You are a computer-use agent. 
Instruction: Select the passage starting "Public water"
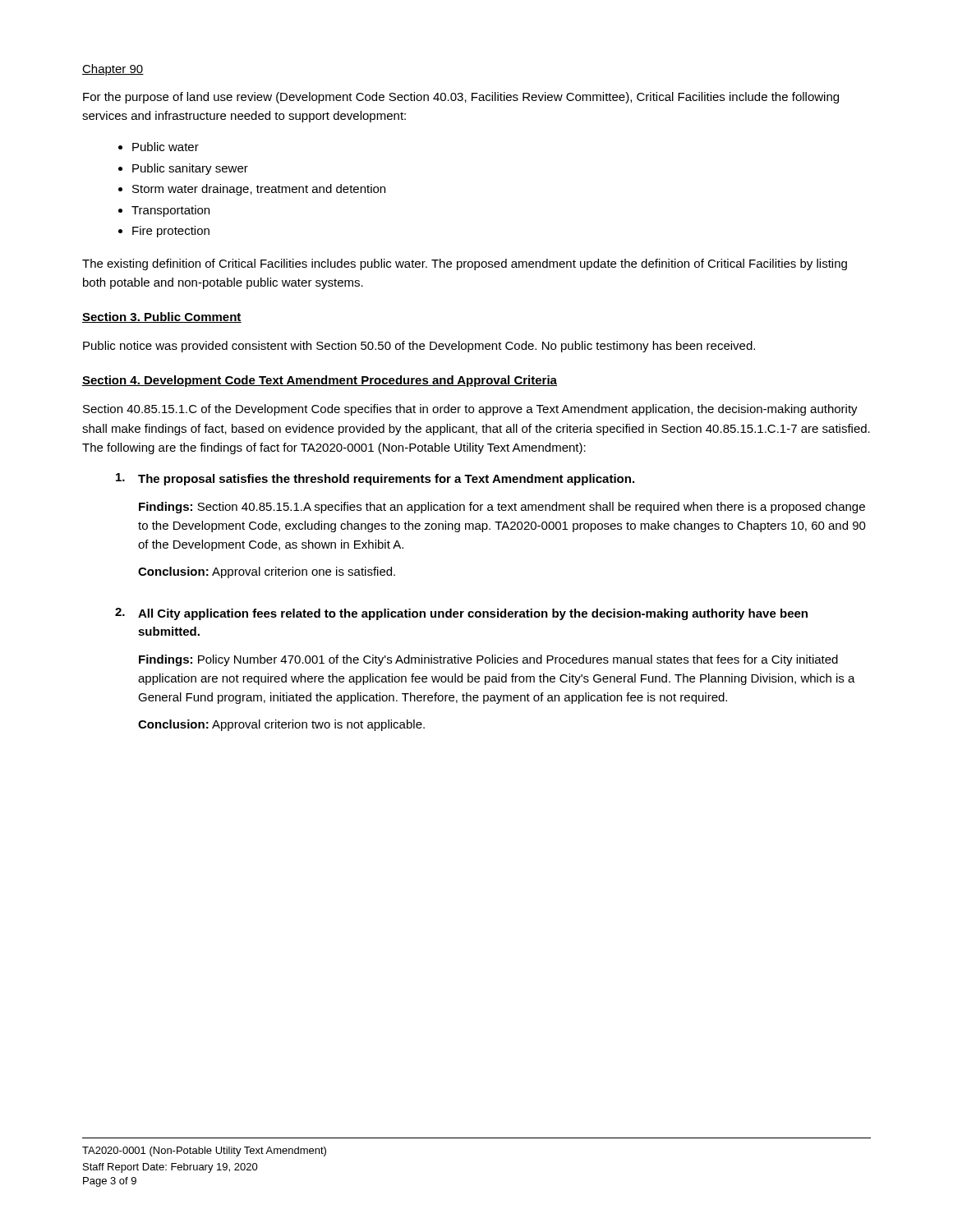[x=166, y=147]
